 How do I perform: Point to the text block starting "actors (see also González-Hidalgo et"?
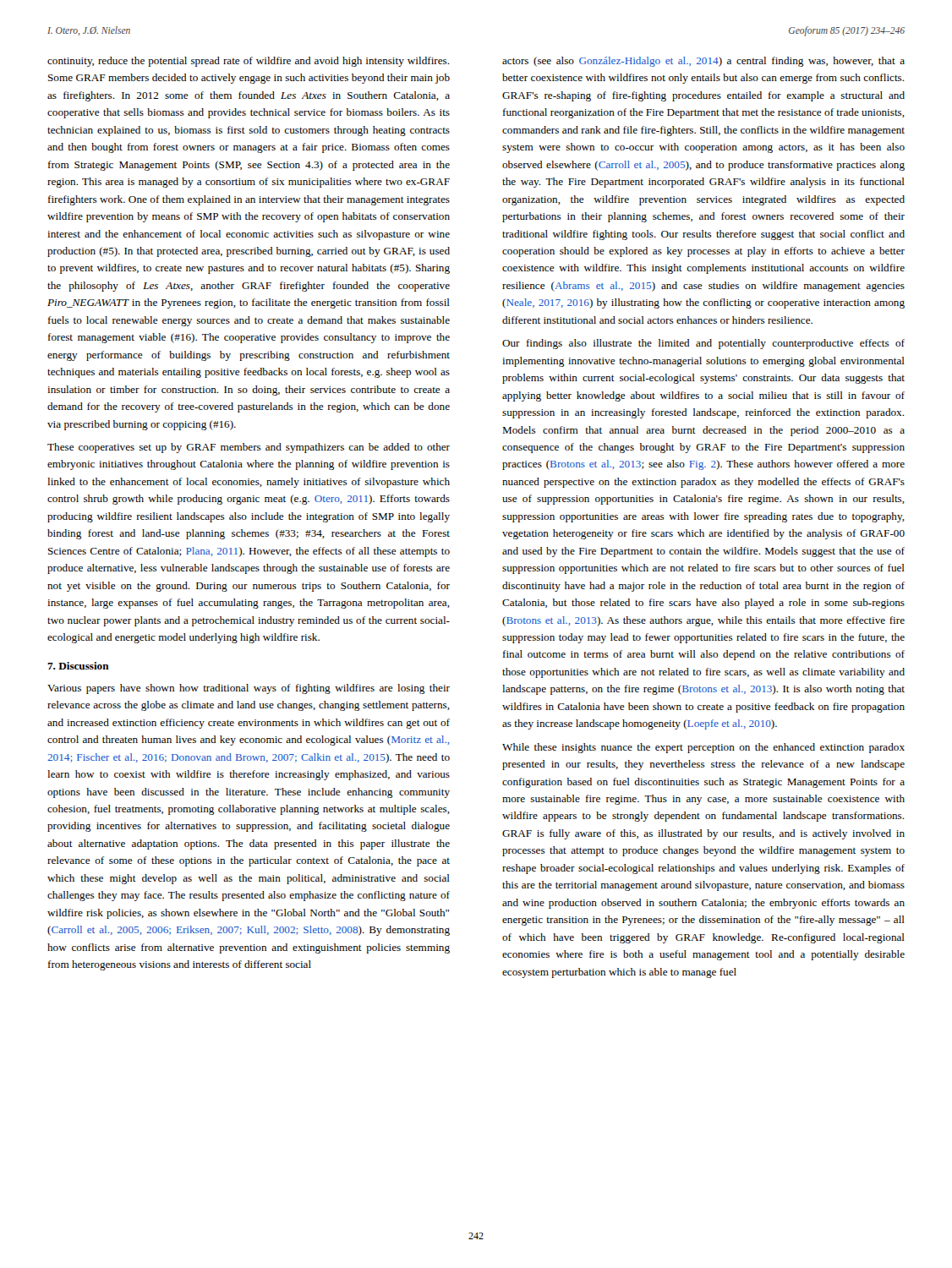point(703,191)
